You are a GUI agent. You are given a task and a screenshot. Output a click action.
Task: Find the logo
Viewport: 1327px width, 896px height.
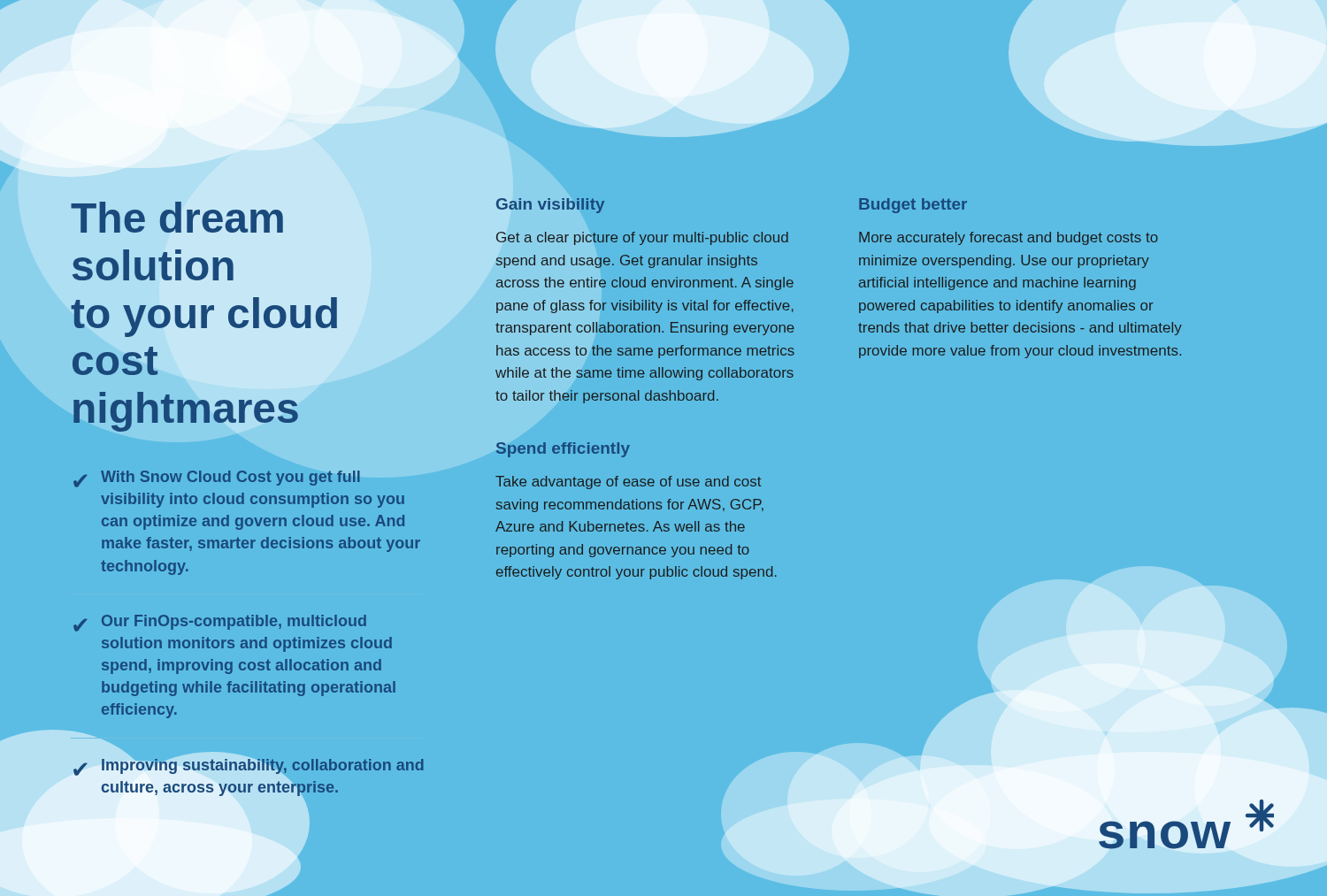pos(1185,830)
